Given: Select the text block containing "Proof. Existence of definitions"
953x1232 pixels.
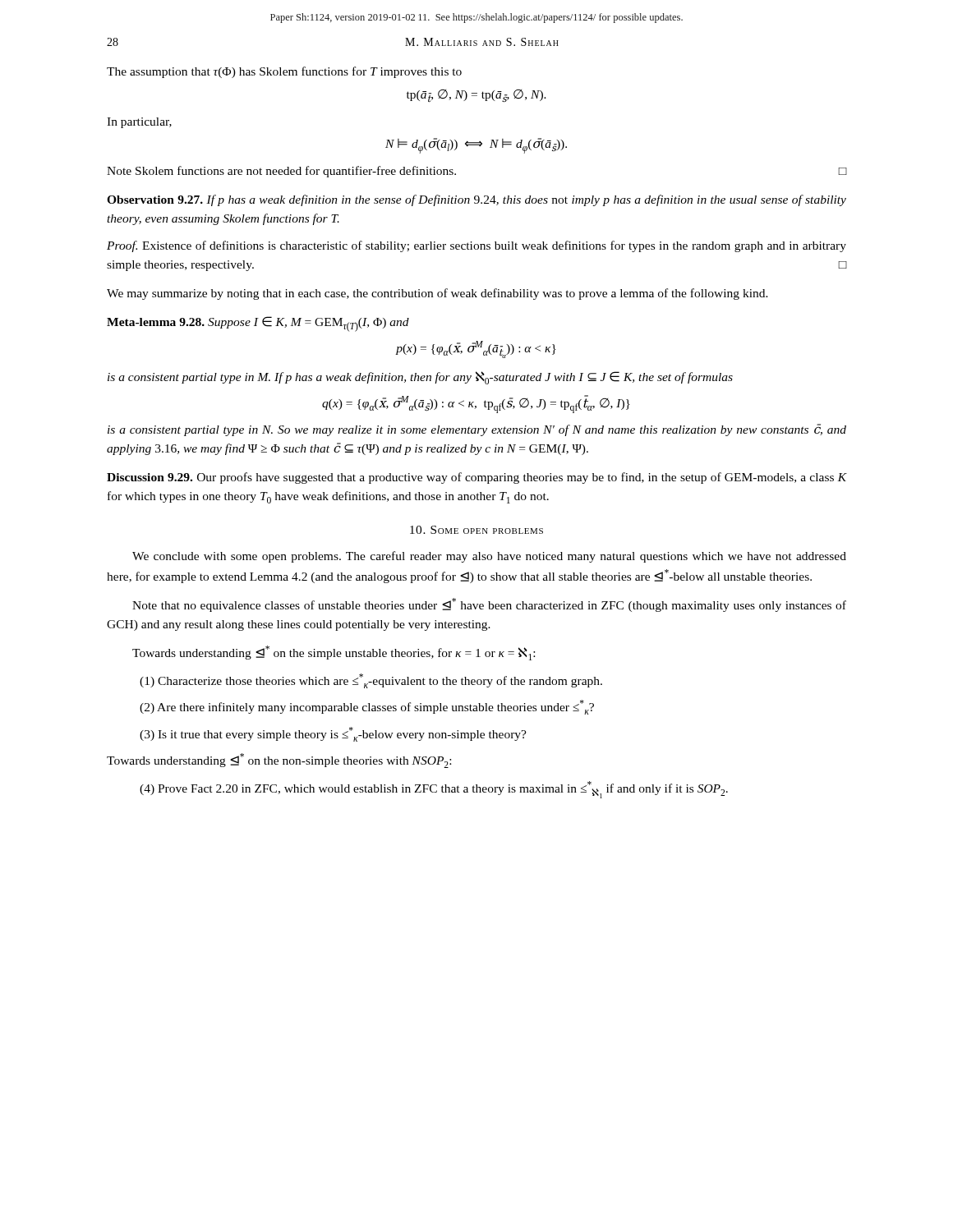Looking at the screenshot, I should [x=476, y=256].
